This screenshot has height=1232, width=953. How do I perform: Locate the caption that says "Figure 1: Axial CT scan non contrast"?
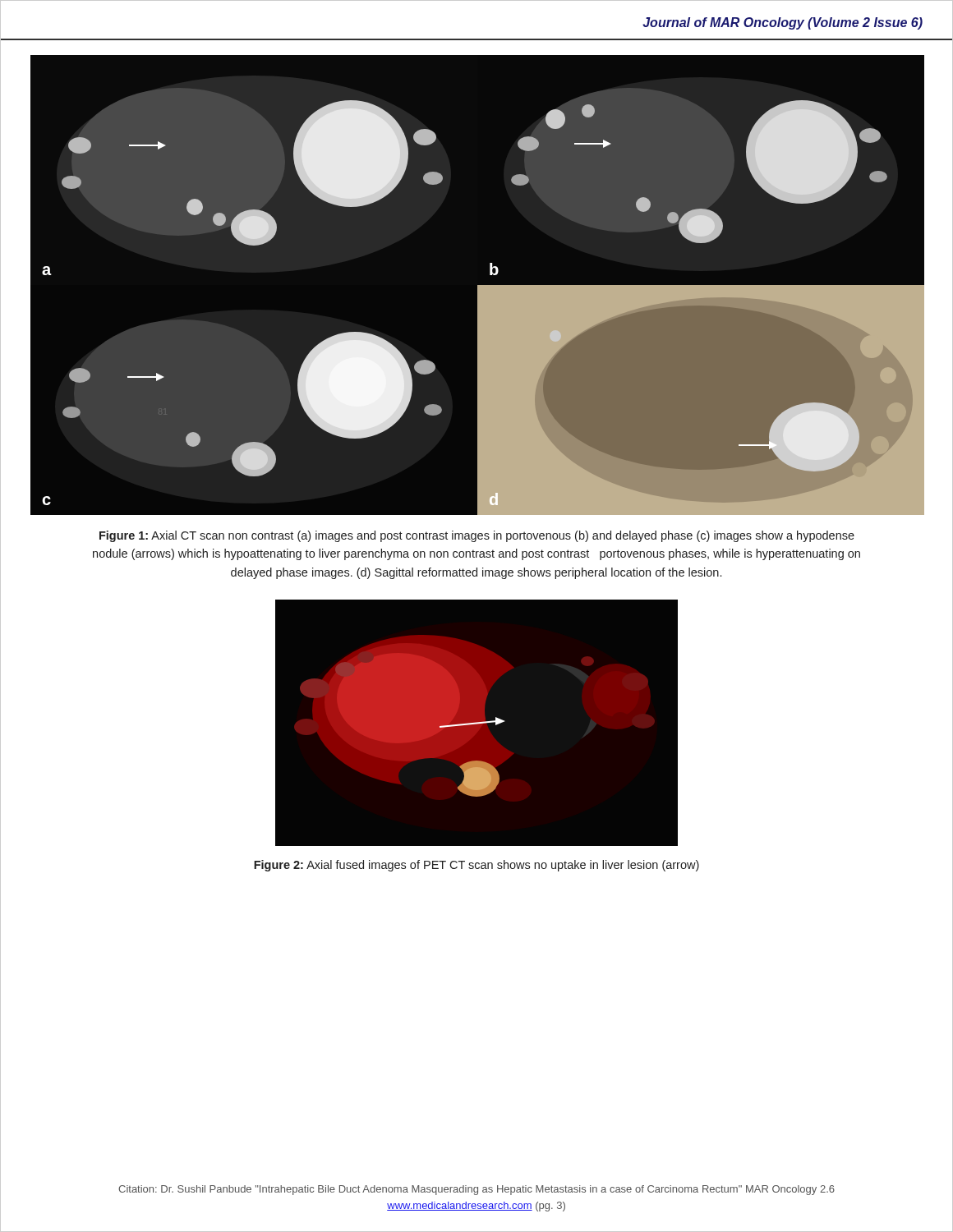(476, 554)
